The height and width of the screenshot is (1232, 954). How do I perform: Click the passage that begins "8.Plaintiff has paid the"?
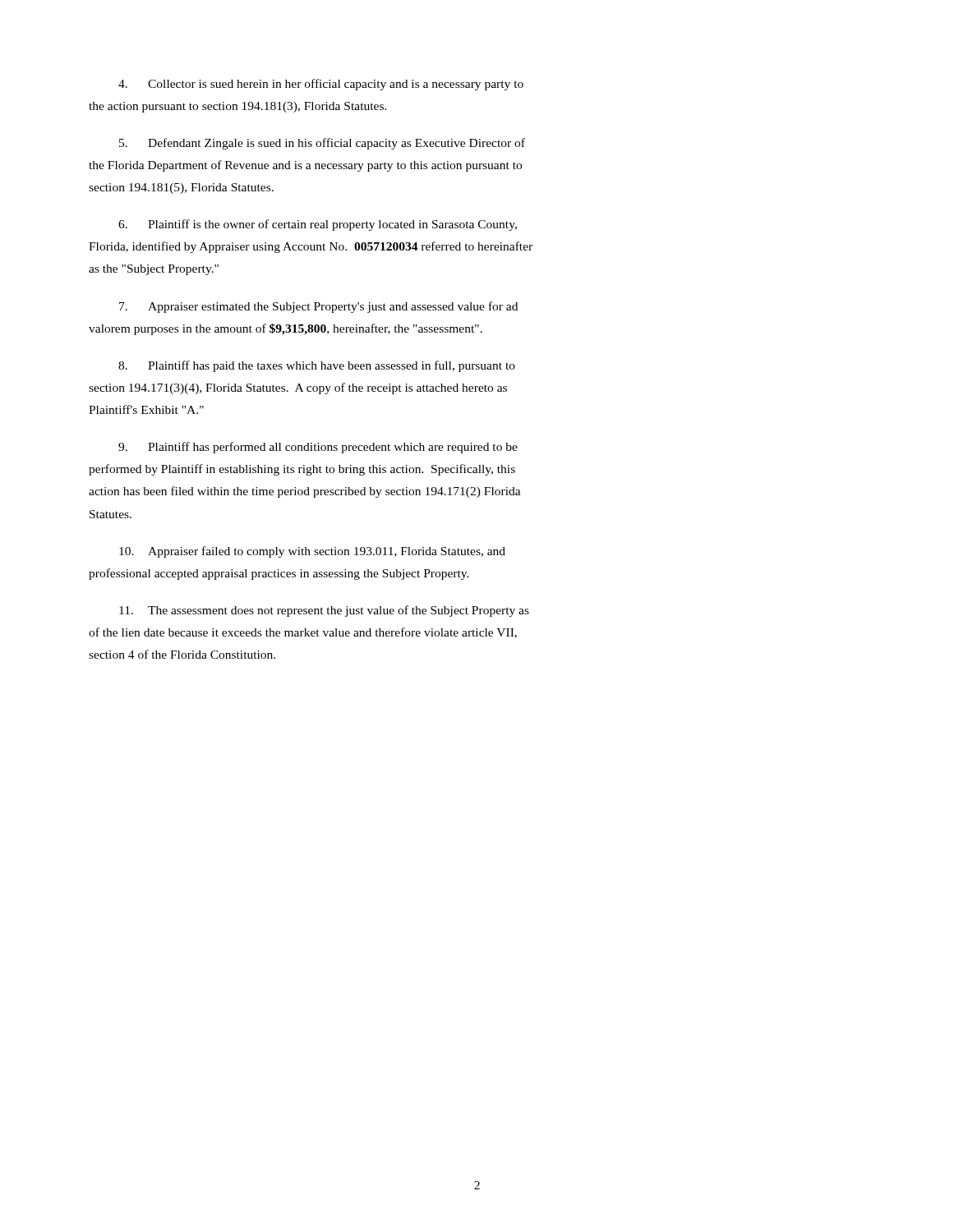(477, 387)
